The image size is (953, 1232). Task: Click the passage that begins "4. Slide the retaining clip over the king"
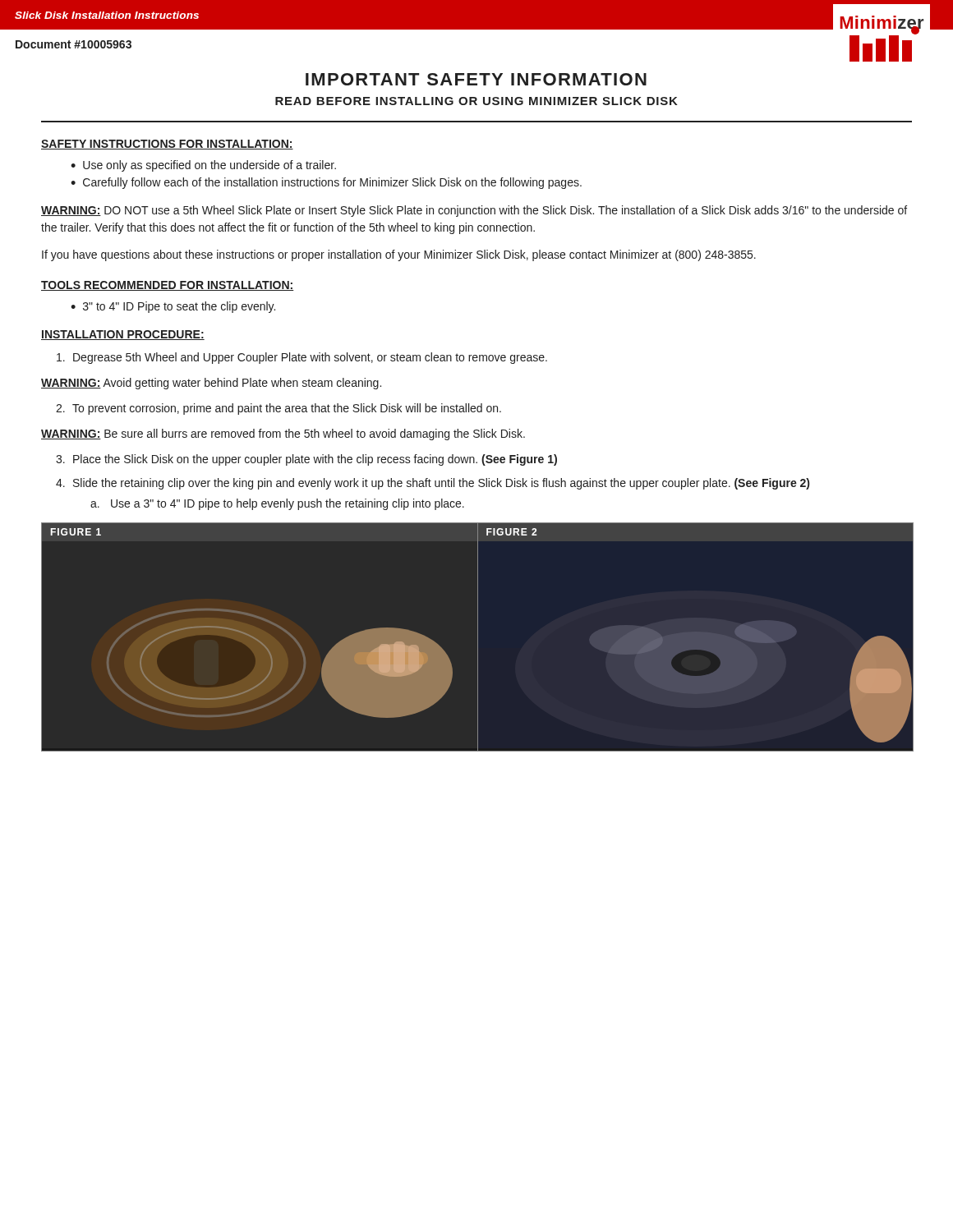[x=433, y=483]
